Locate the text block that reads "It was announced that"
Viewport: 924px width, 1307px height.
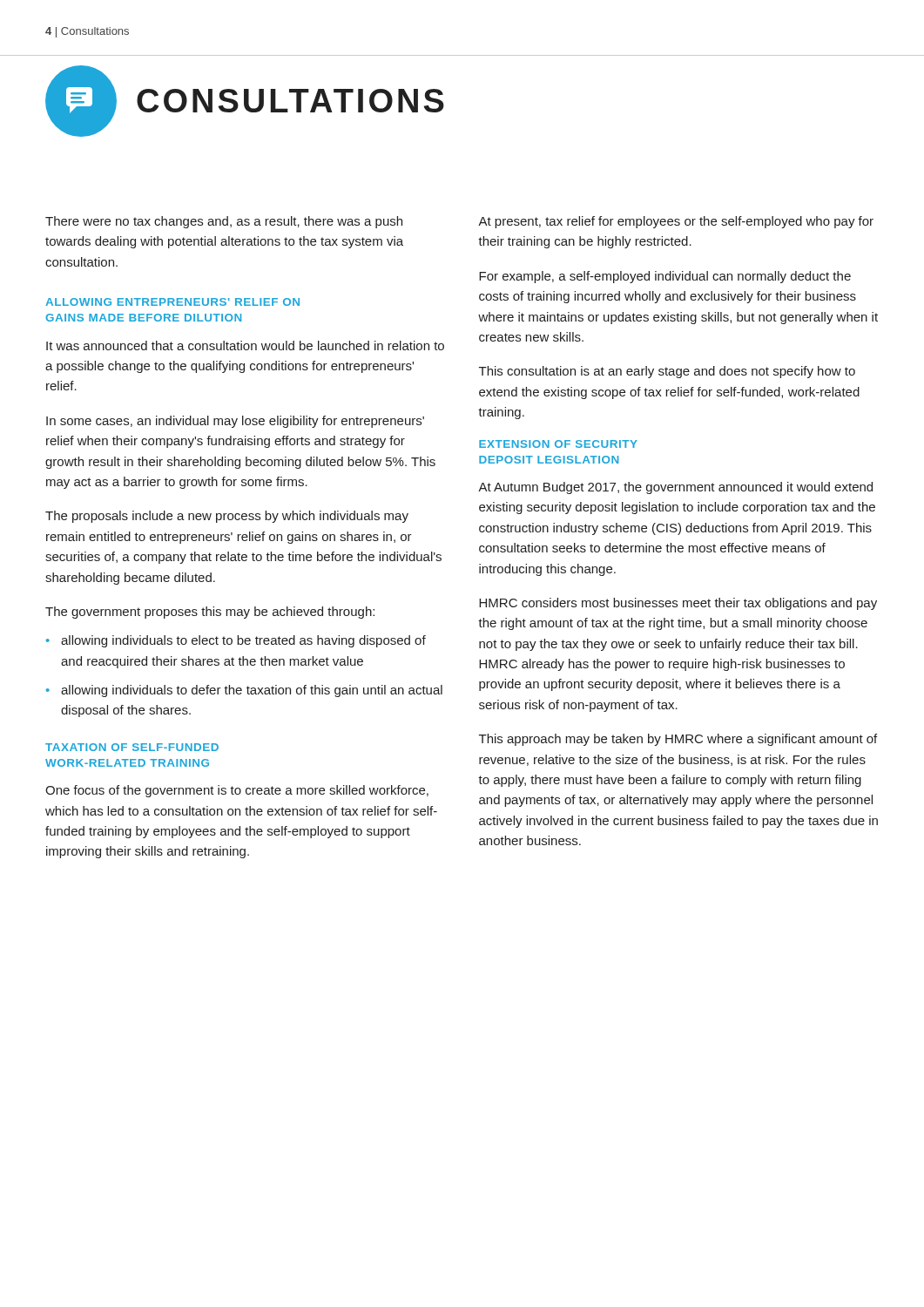245,366
